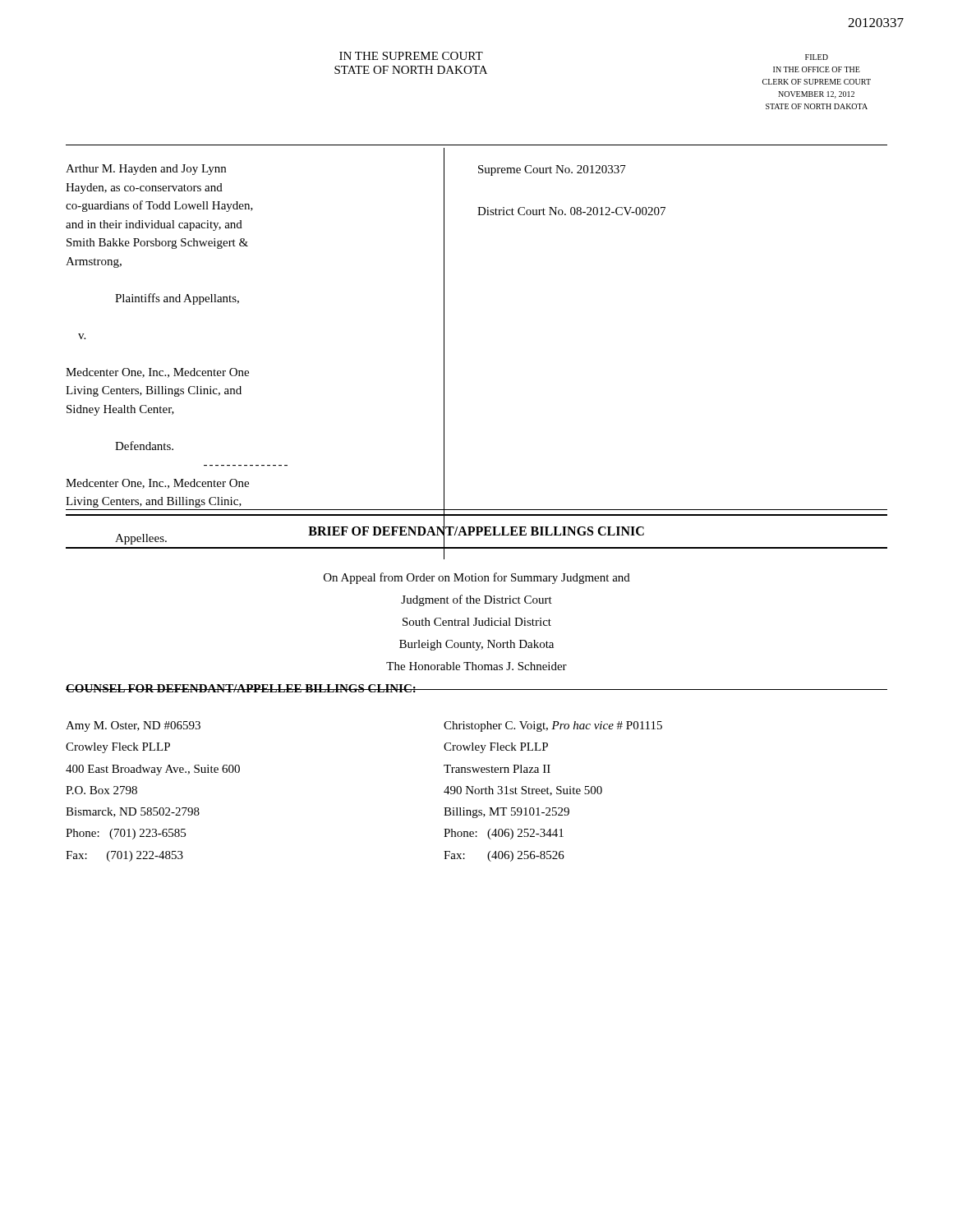Find the element starting "On Appeal from Order on Motion for Summary"

(x=476, y=622)
